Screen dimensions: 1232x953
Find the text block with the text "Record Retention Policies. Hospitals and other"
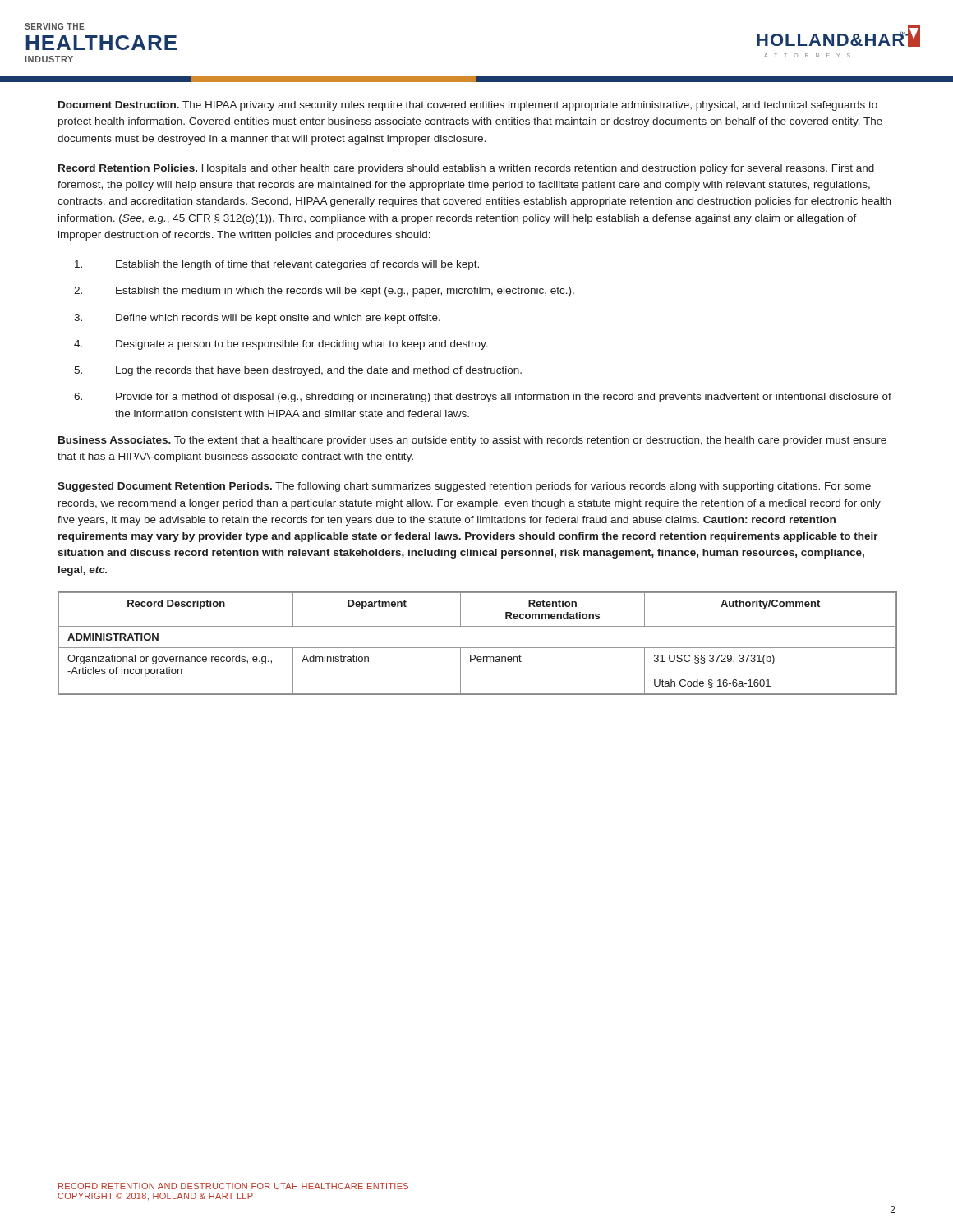pyautogui.click(x=474, y=201)
